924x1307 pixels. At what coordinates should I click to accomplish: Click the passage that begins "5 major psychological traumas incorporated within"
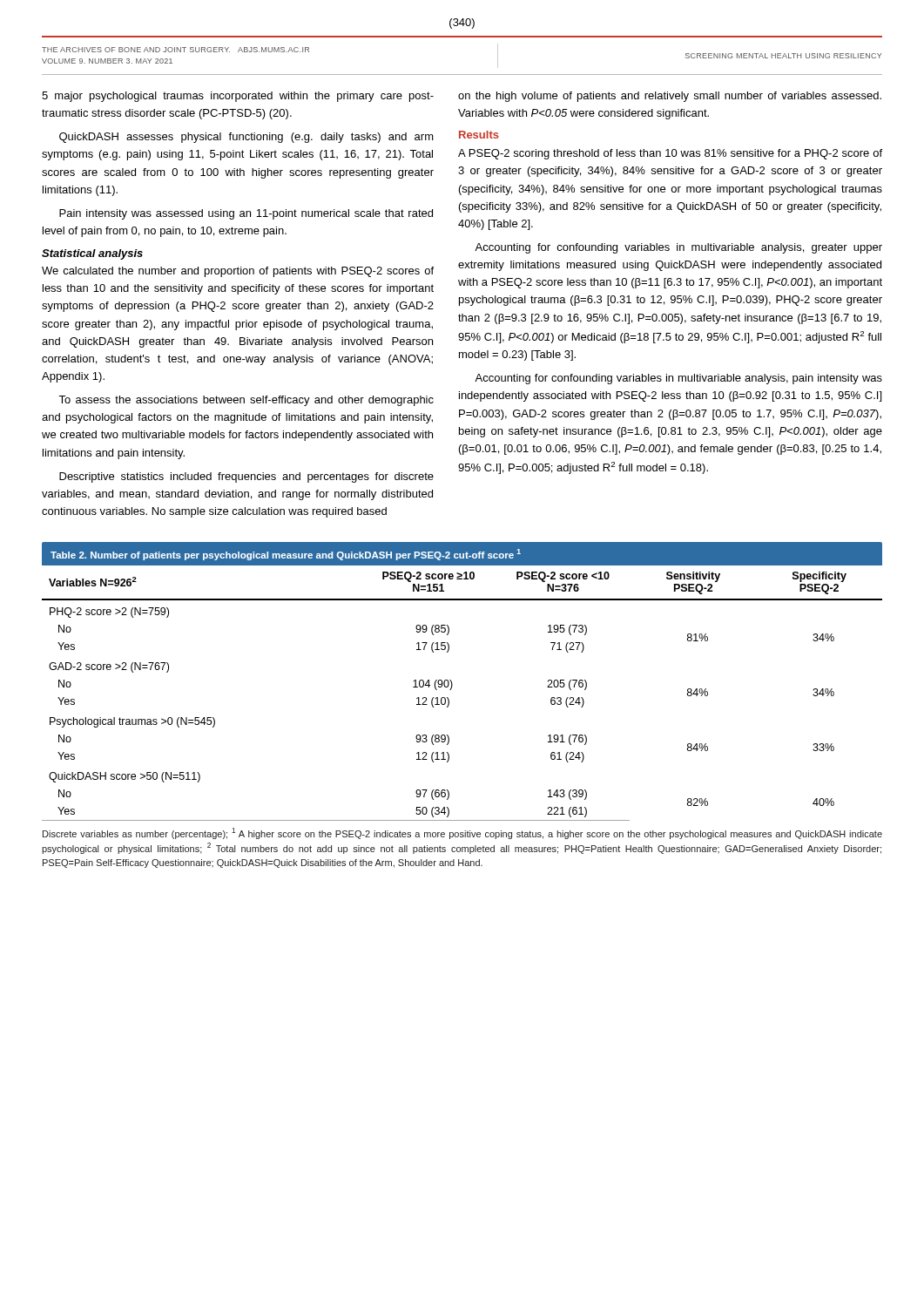238,163
